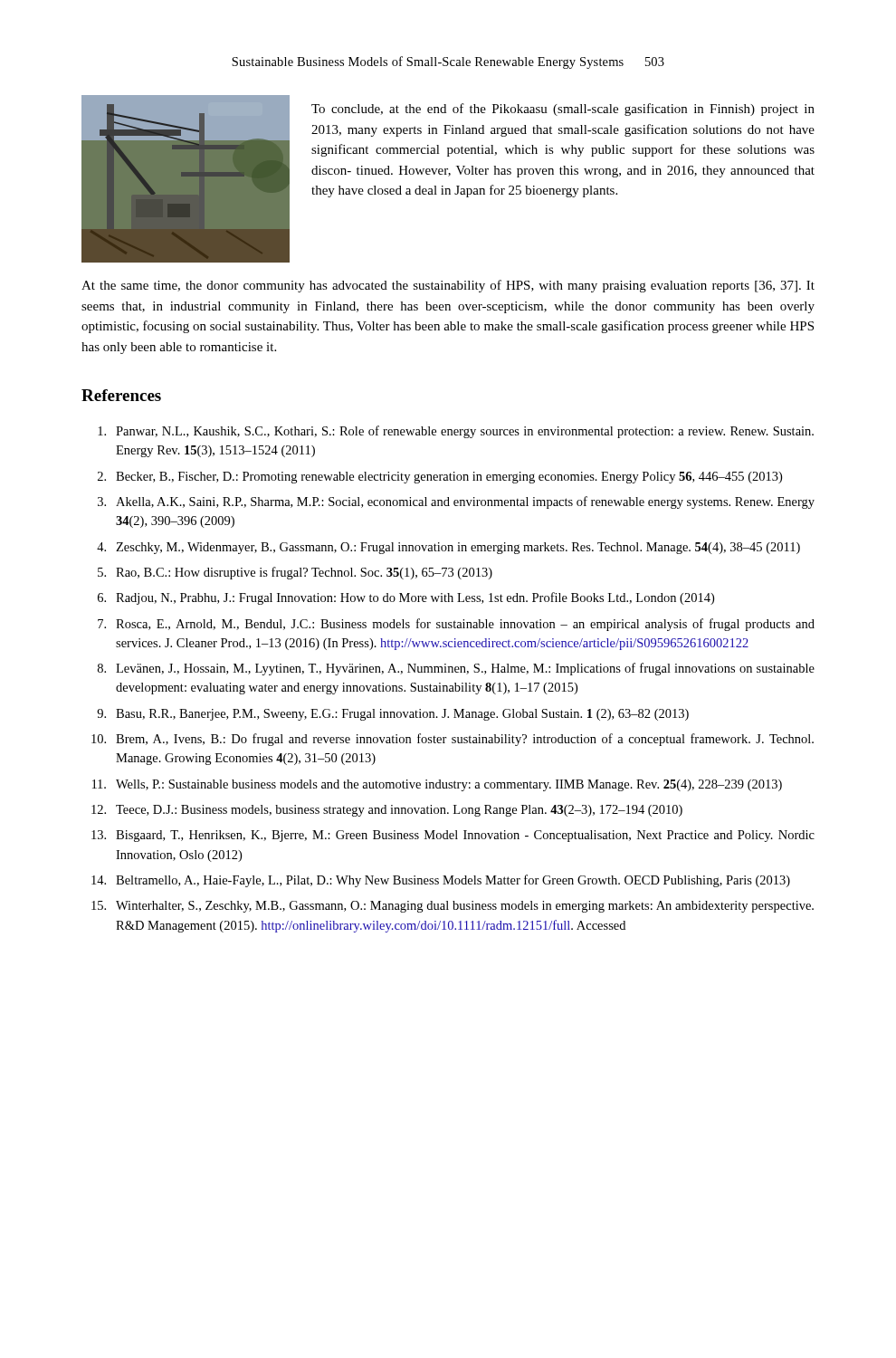Select the list item with the text "10. Brem, A., Ivens, B.: Do frugal"
This screenshot has height=1358, width=896.
click(448, 749)
